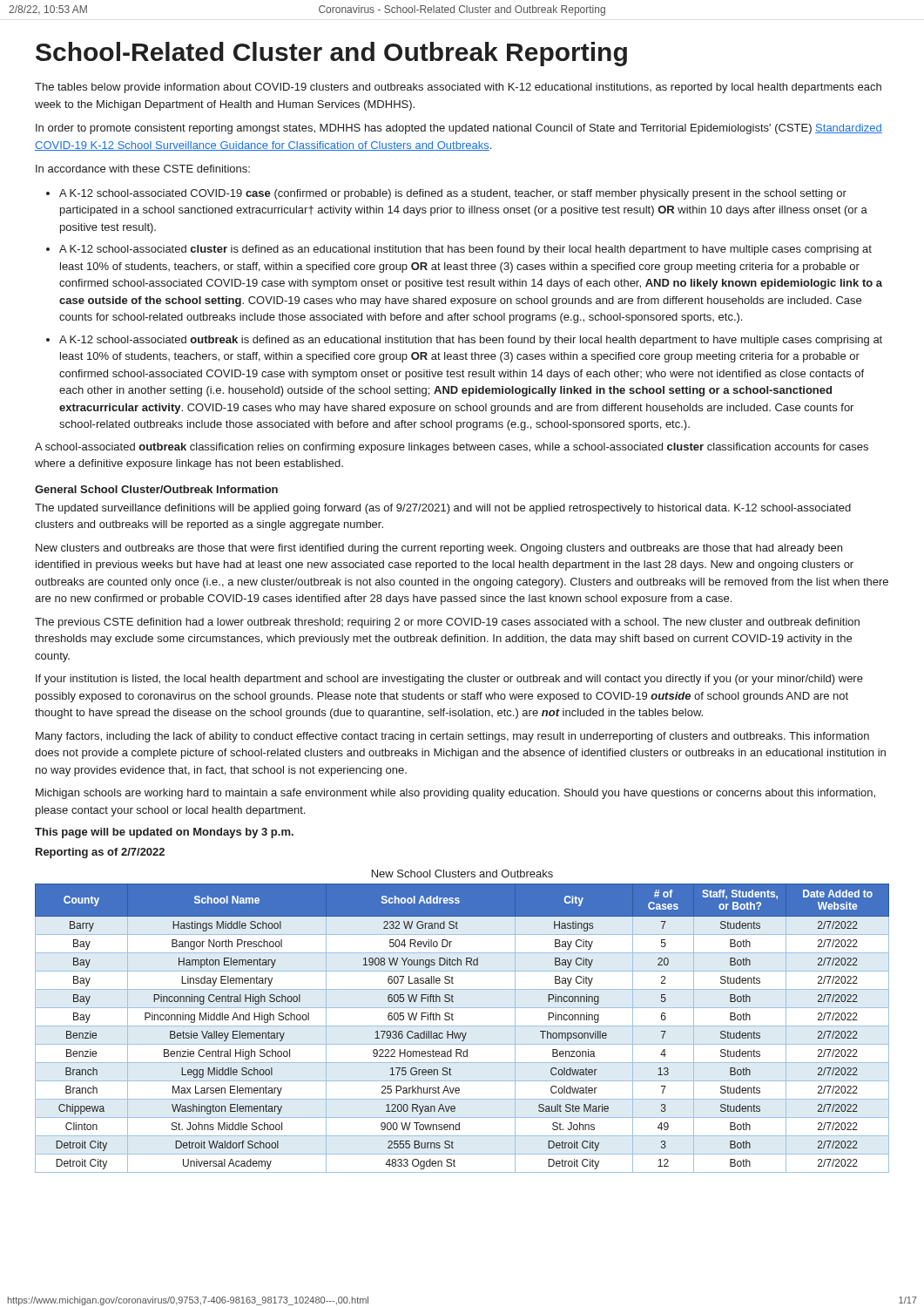The image size is (924, 1307).
Task: Find the list item that reads "A K-12 school-associated COVID-19 case (confirmed or probable)"
Action: point(463,210)
